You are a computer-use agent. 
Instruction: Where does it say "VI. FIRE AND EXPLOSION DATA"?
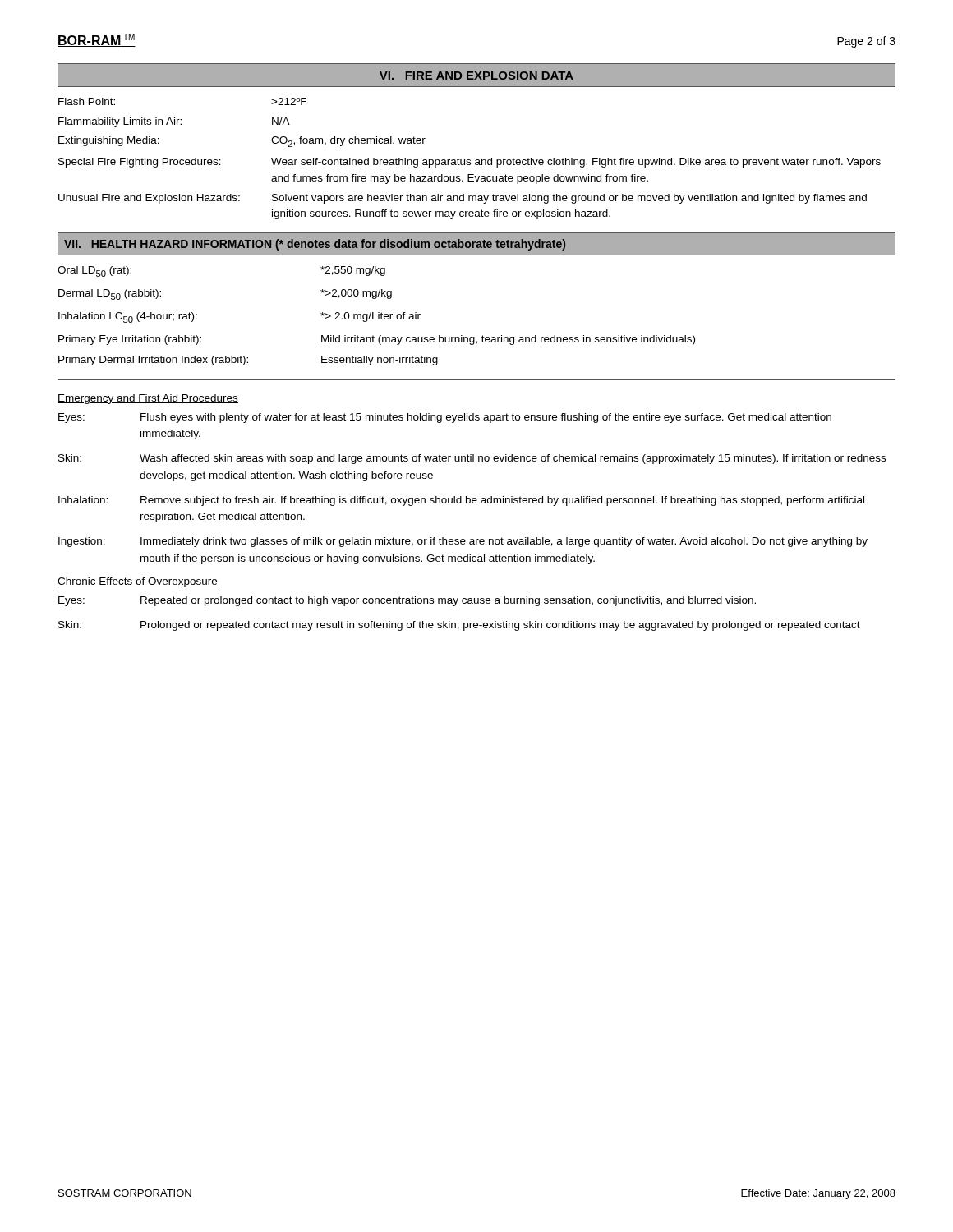[476, 75]
